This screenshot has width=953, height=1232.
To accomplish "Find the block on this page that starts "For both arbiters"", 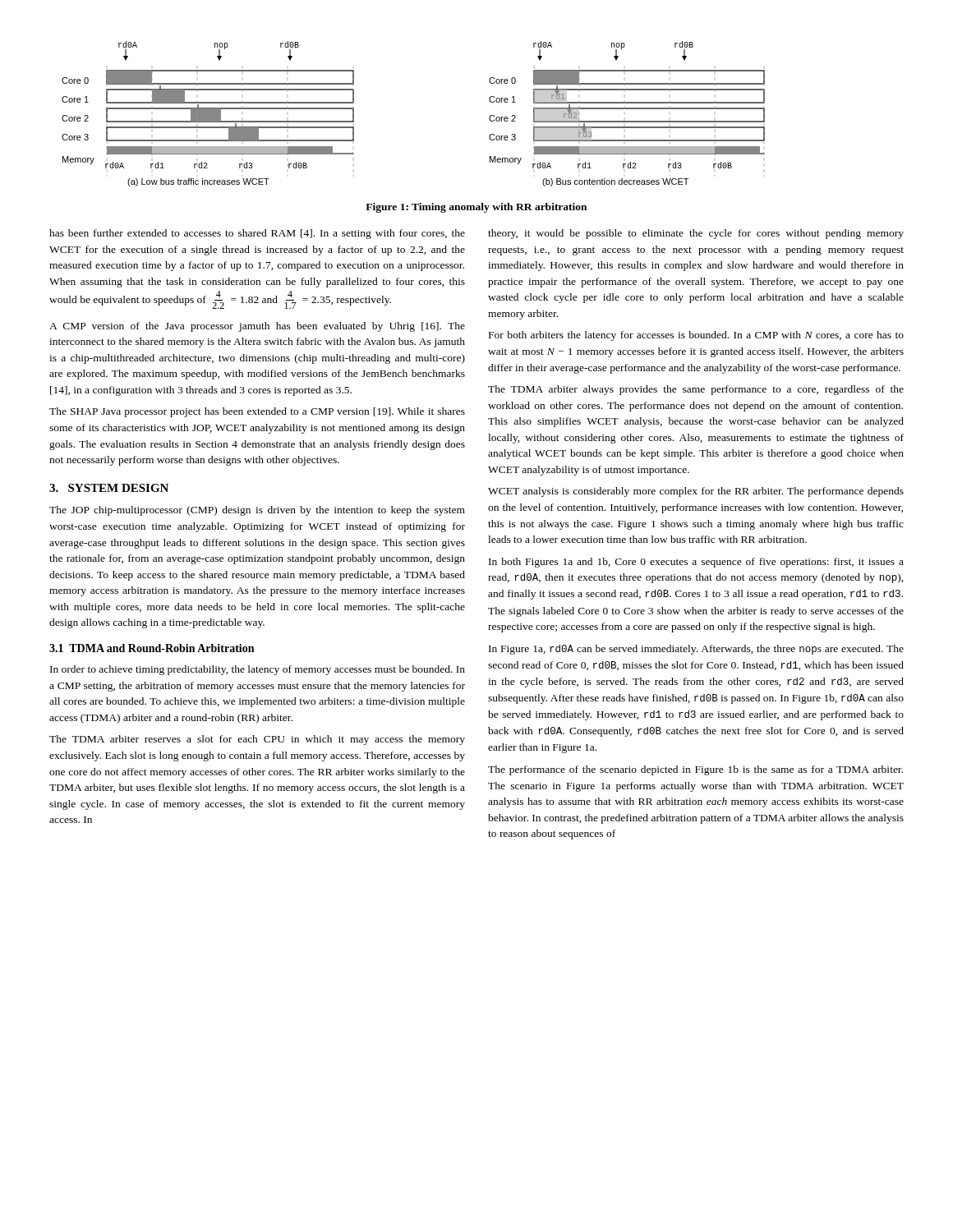I will (x=696, y=351).
